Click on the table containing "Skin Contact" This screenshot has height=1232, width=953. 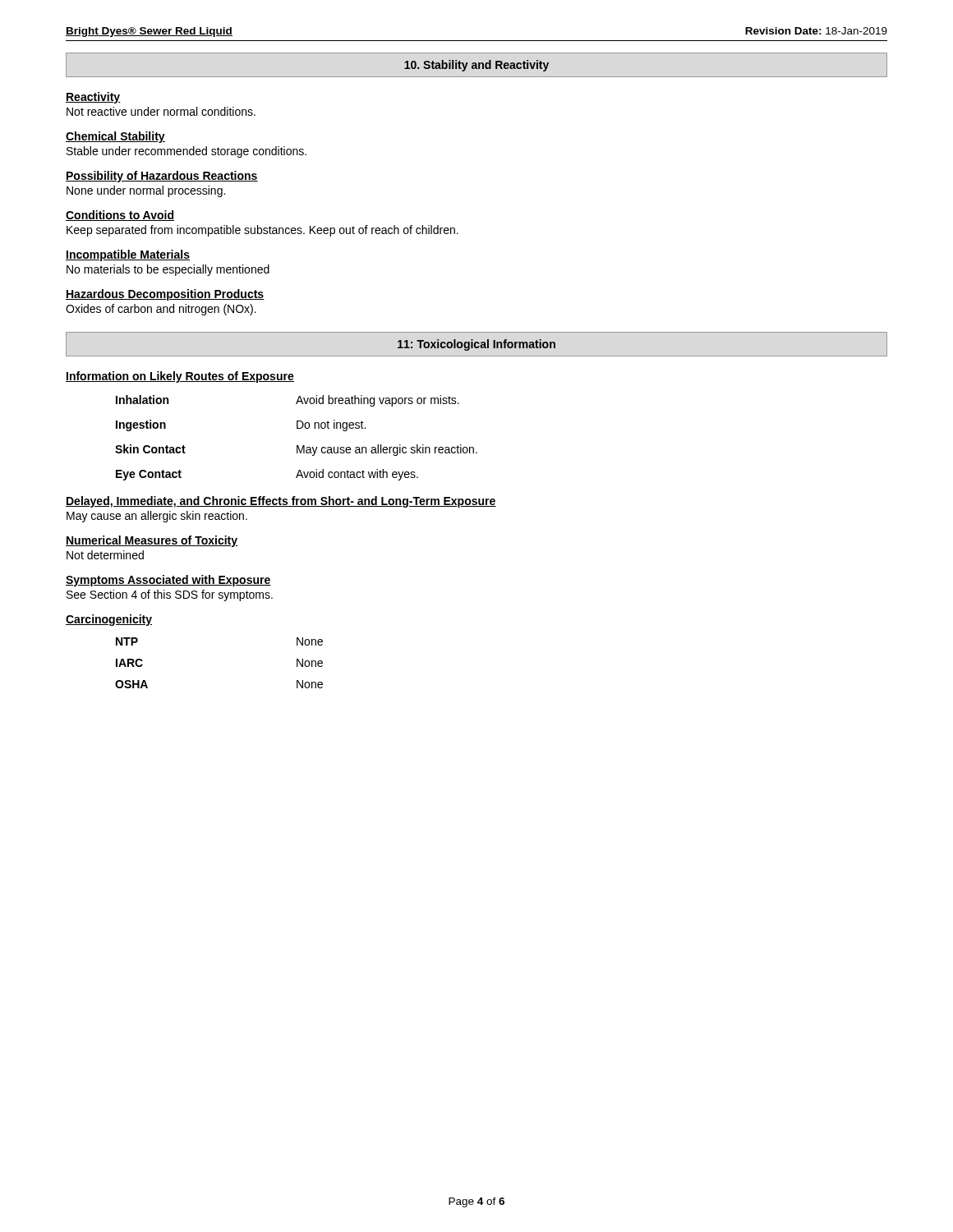(476, 437)
